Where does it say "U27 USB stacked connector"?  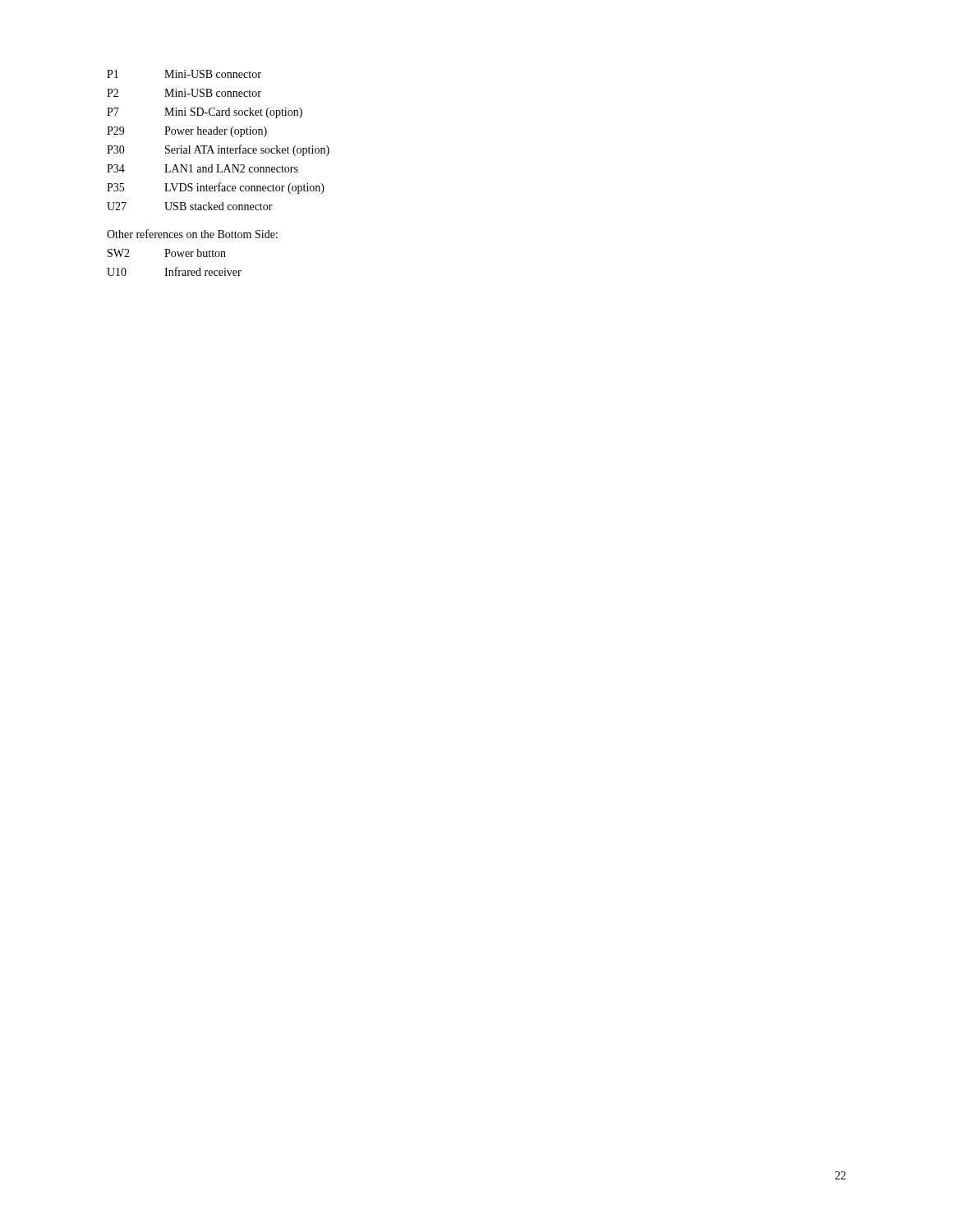tap(190, 207)
